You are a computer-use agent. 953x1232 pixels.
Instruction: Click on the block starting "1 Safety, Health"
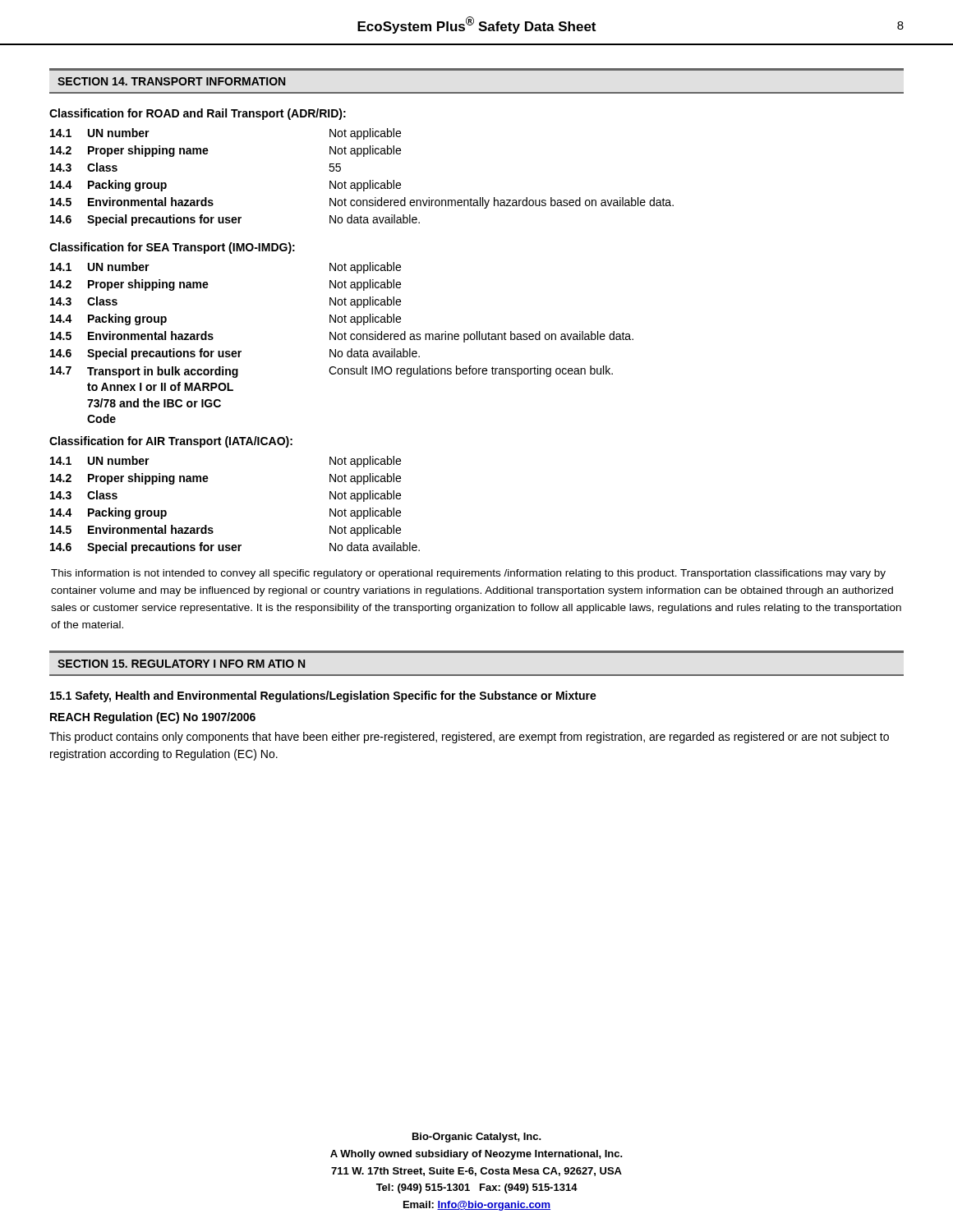(x=323, y=695)
